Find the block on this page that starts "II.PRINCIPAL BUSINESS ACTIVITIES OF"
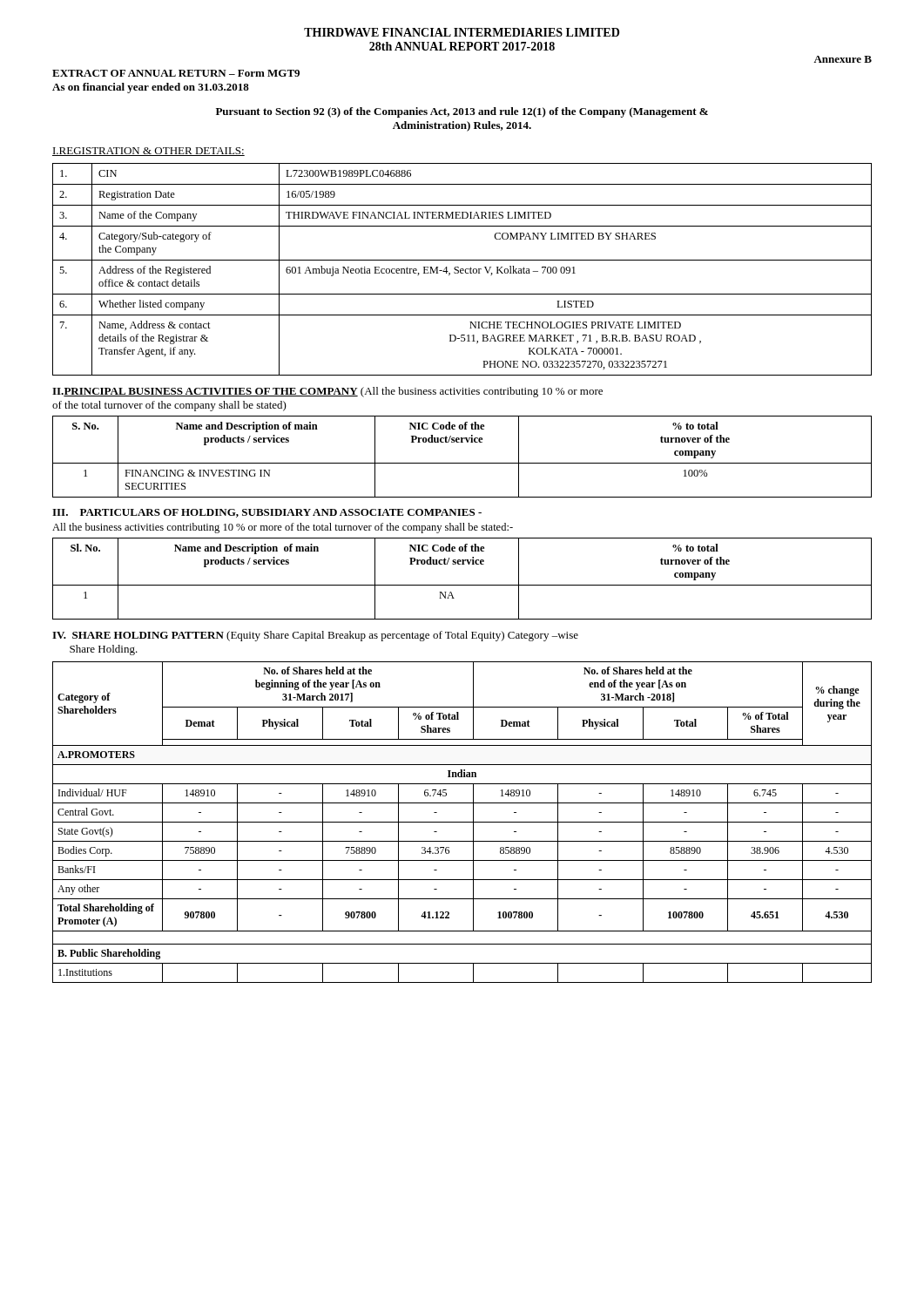The height and width of the screenshot is (1307, 924). pos(328,398)
